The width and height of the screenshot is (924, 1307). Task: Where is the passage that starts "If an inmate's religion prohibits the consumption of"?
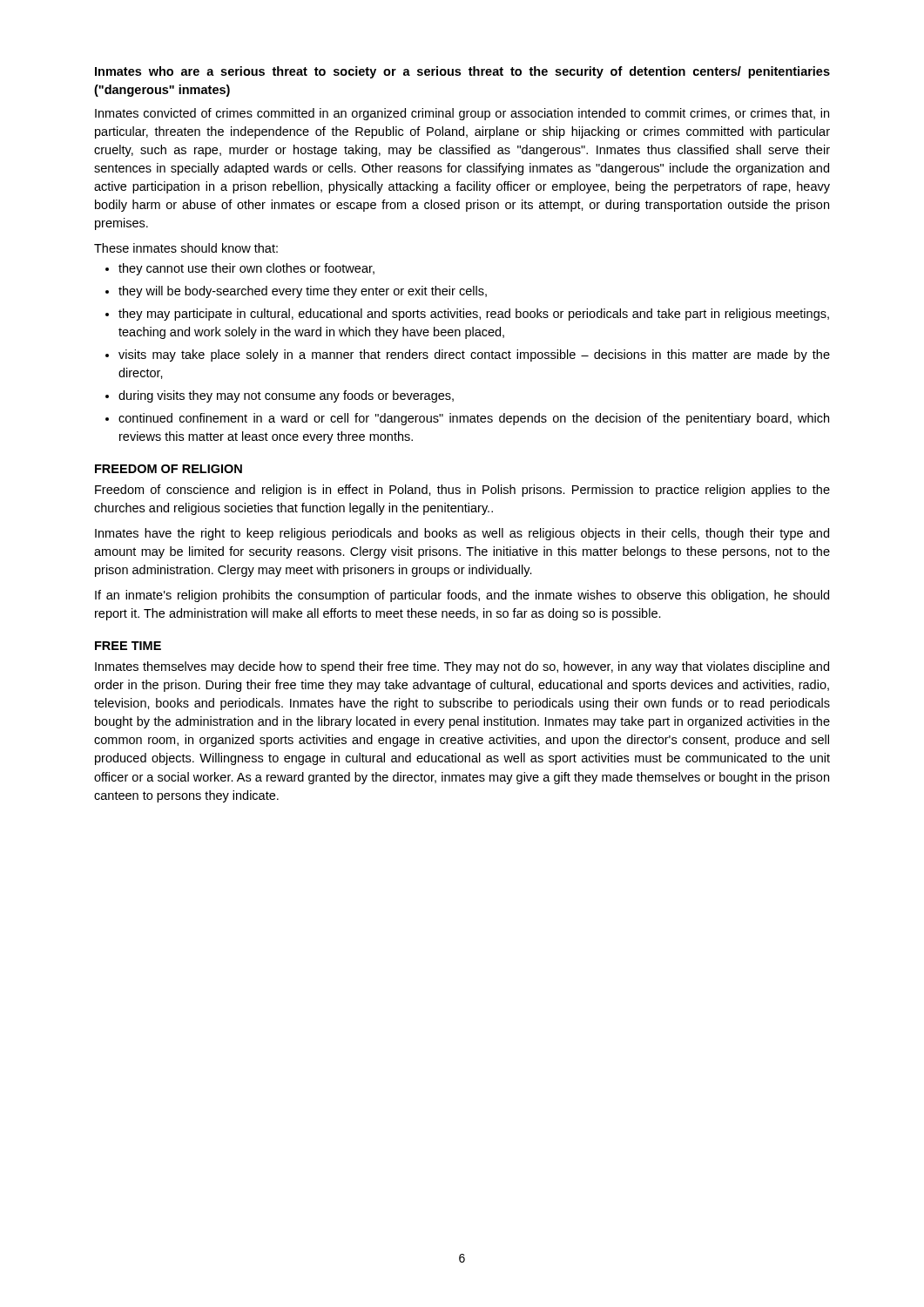coord(462,605)
